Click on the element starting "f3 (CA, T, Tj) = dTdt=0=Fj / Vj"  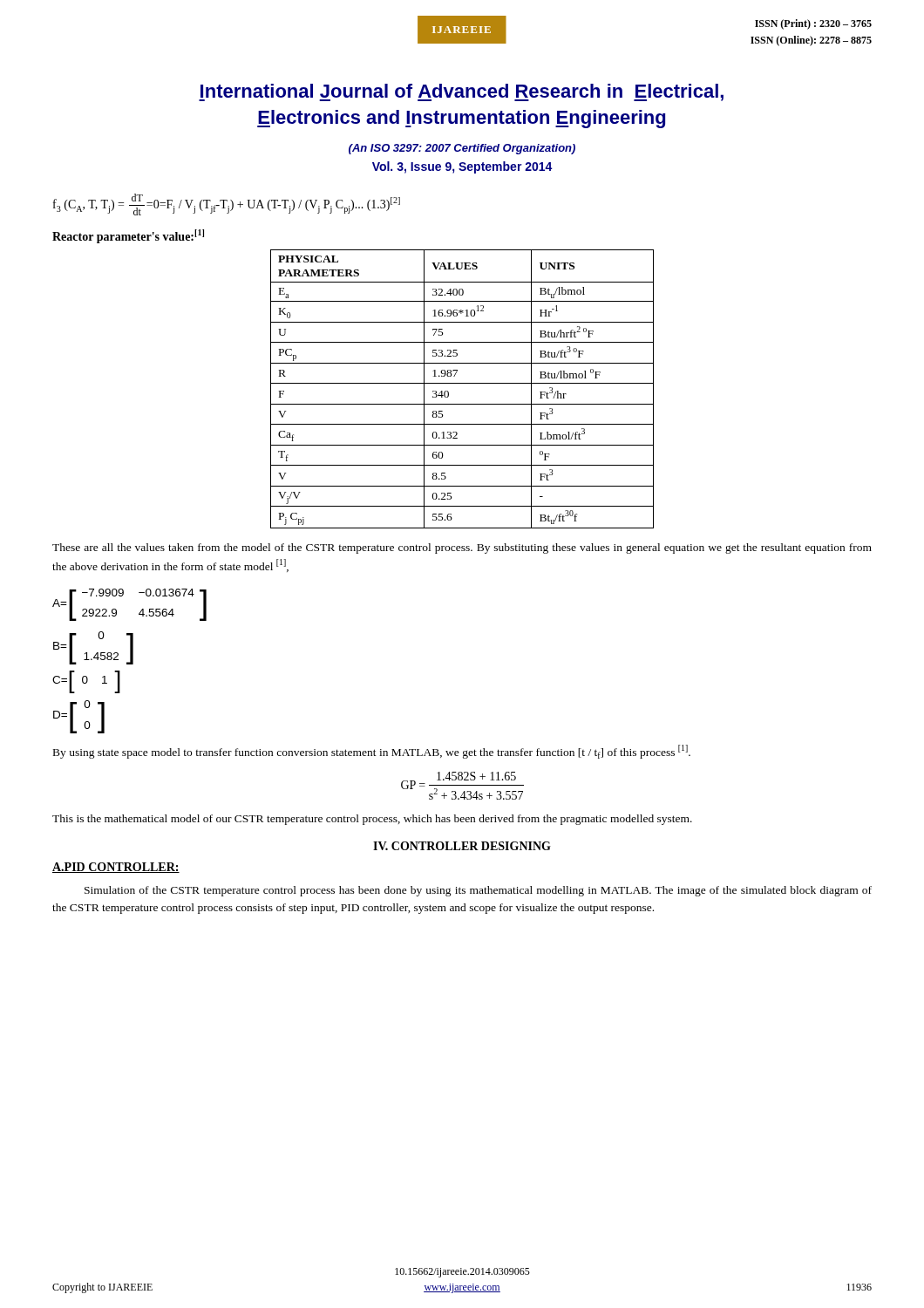click(226, 205)
